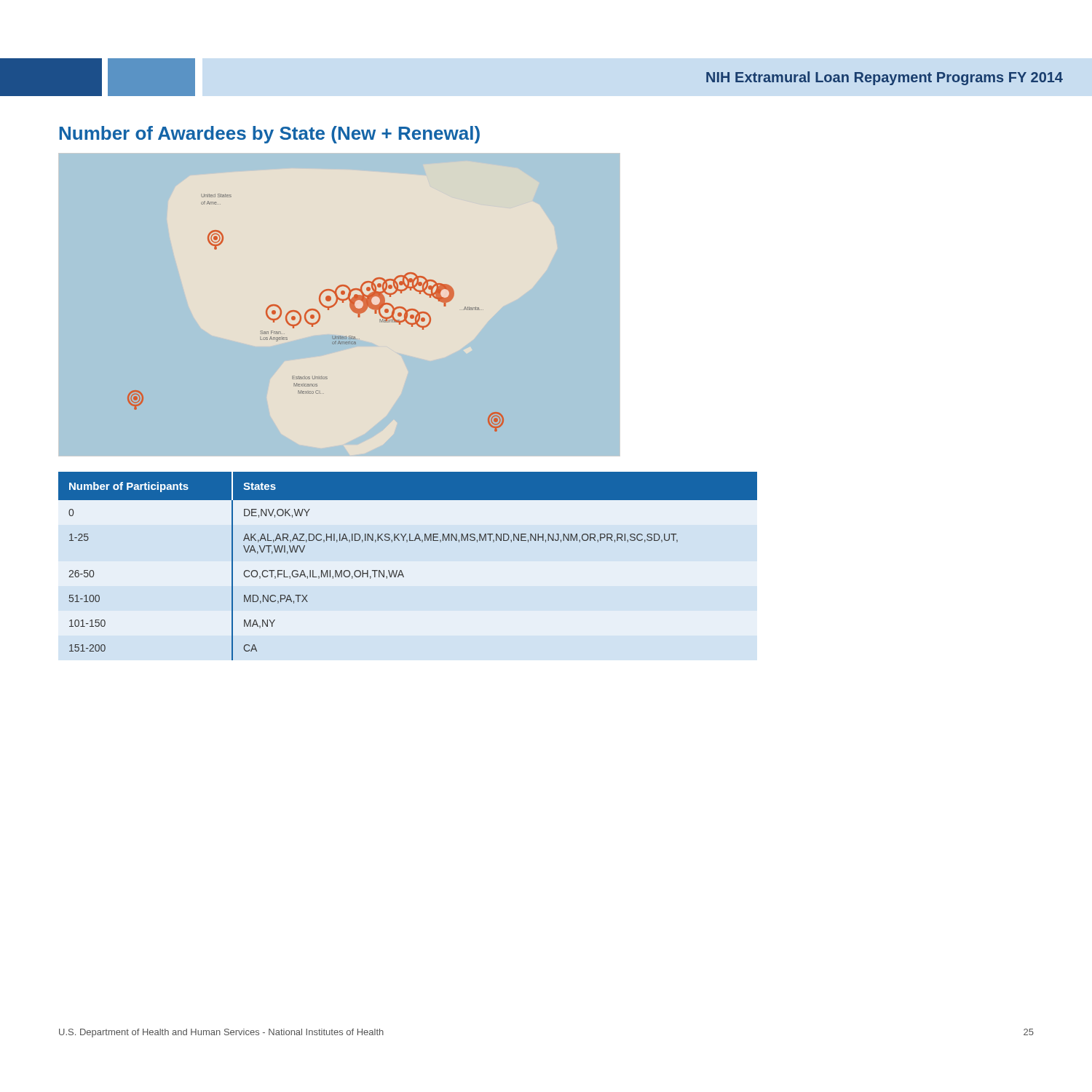
Task: Select the table that reads "AK,AL,AR,AZ,DC,HI,IA,ID,IN,KS,KY,LA,ME,MN,MS,MT,ND,NE,NH,NJ,NM,OR,PR,RI,SC,SD,UT, VA,VT,WI,WV"
Action: [408, 566]
